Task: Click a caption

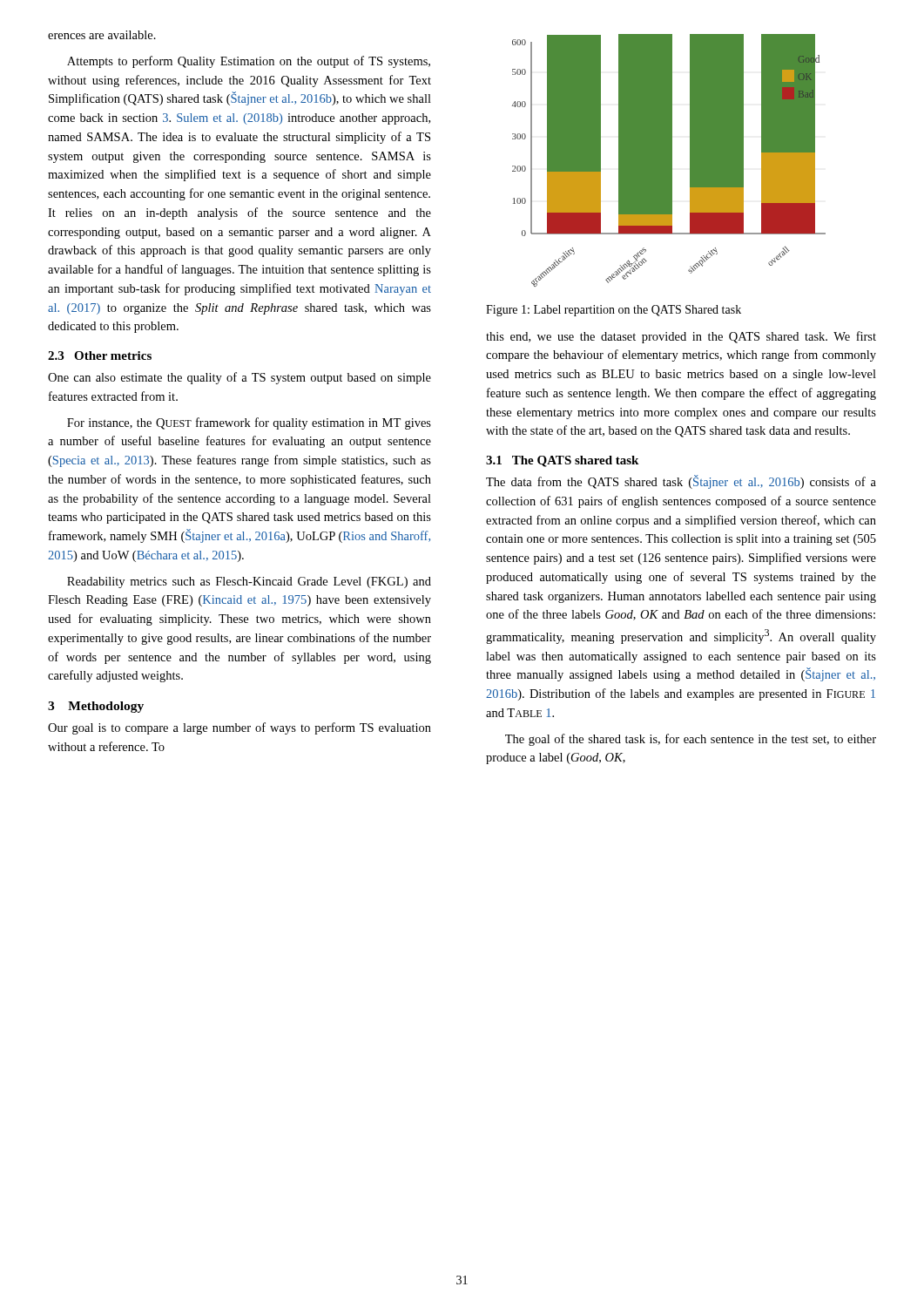Action: click(x=614, y=310)
